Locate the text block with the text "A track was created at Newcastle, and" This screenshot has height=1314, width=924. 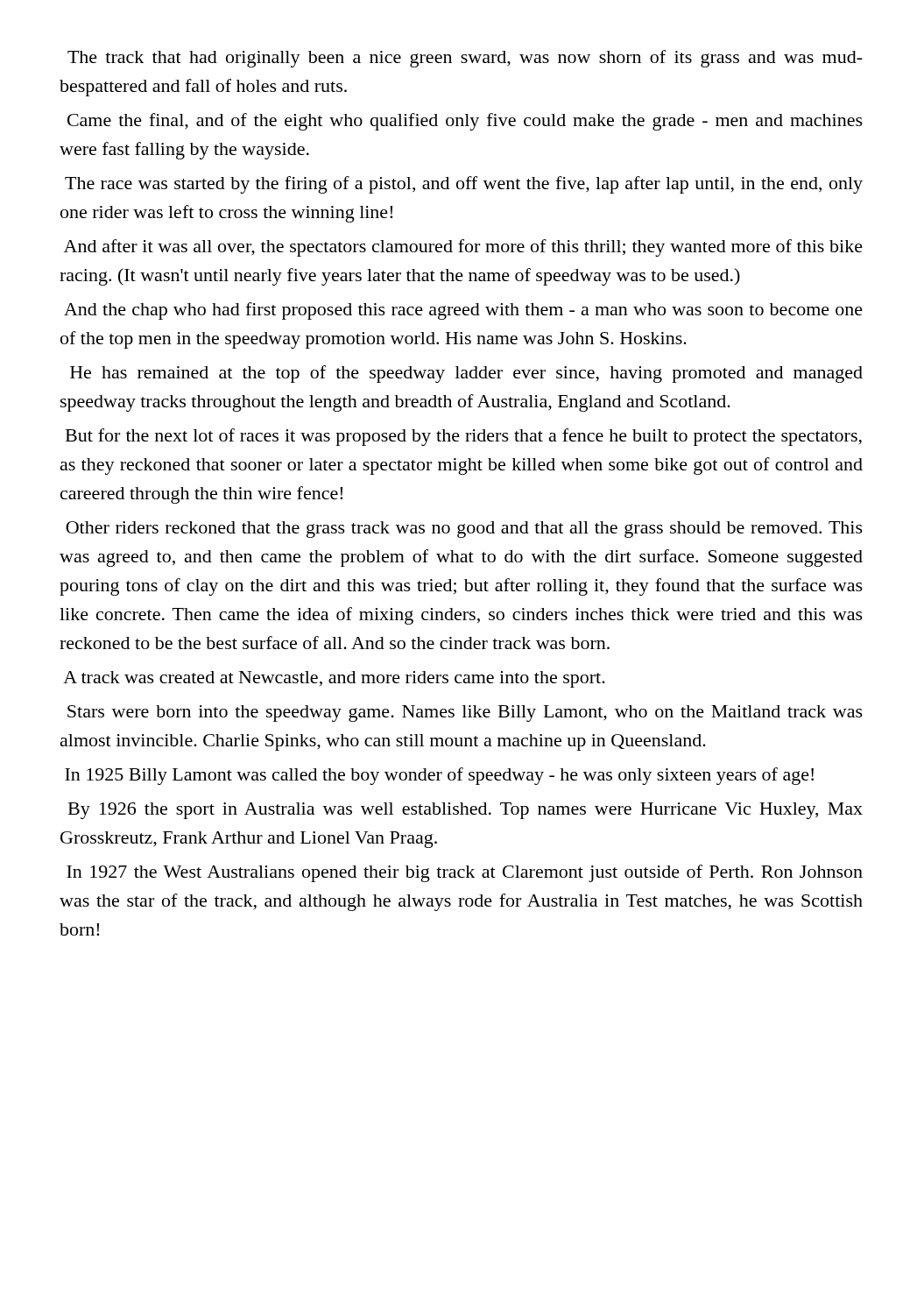click(x=461, y=677)
